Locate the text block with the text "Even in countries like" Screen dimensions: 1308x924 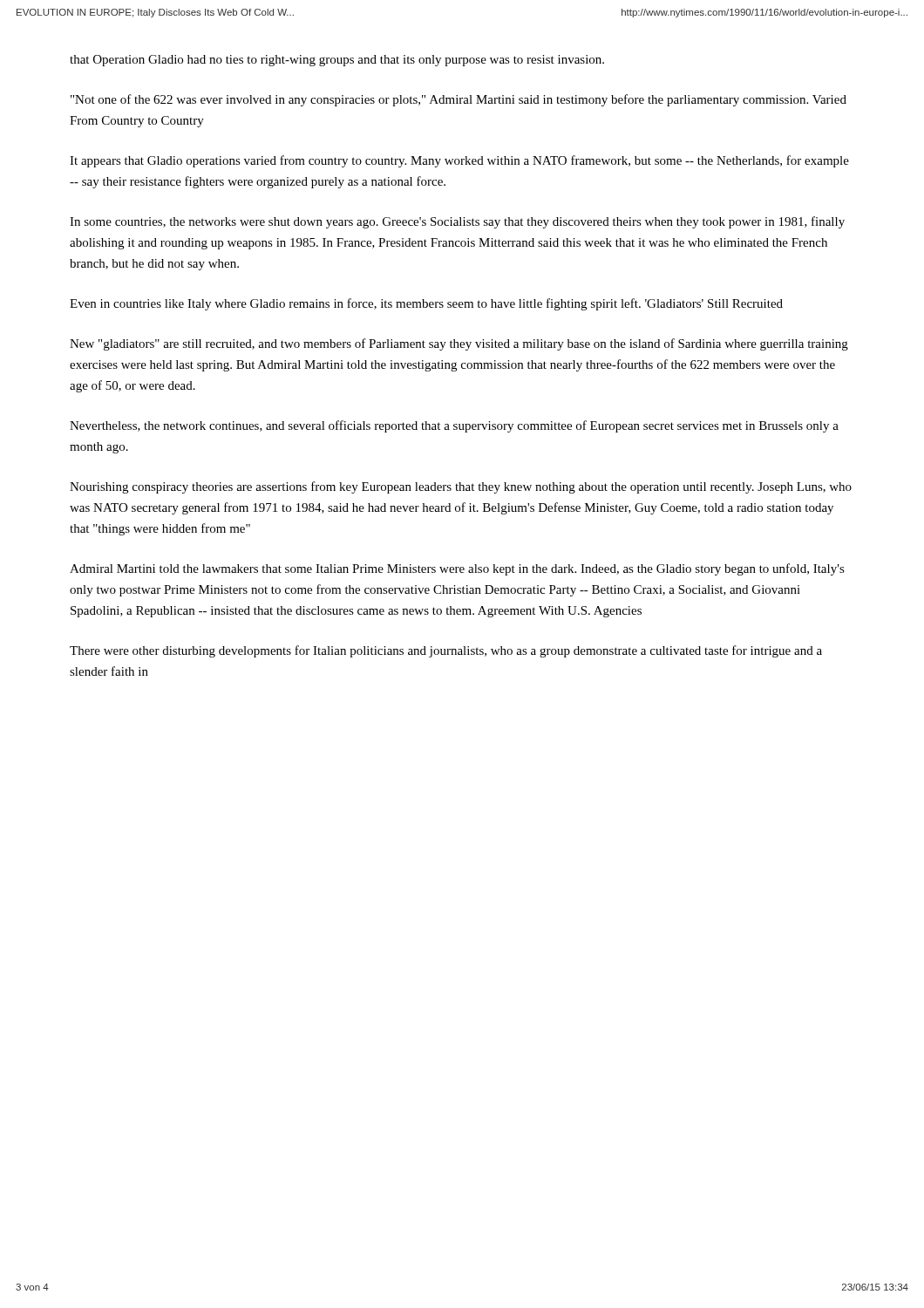[x=426, y=303]
